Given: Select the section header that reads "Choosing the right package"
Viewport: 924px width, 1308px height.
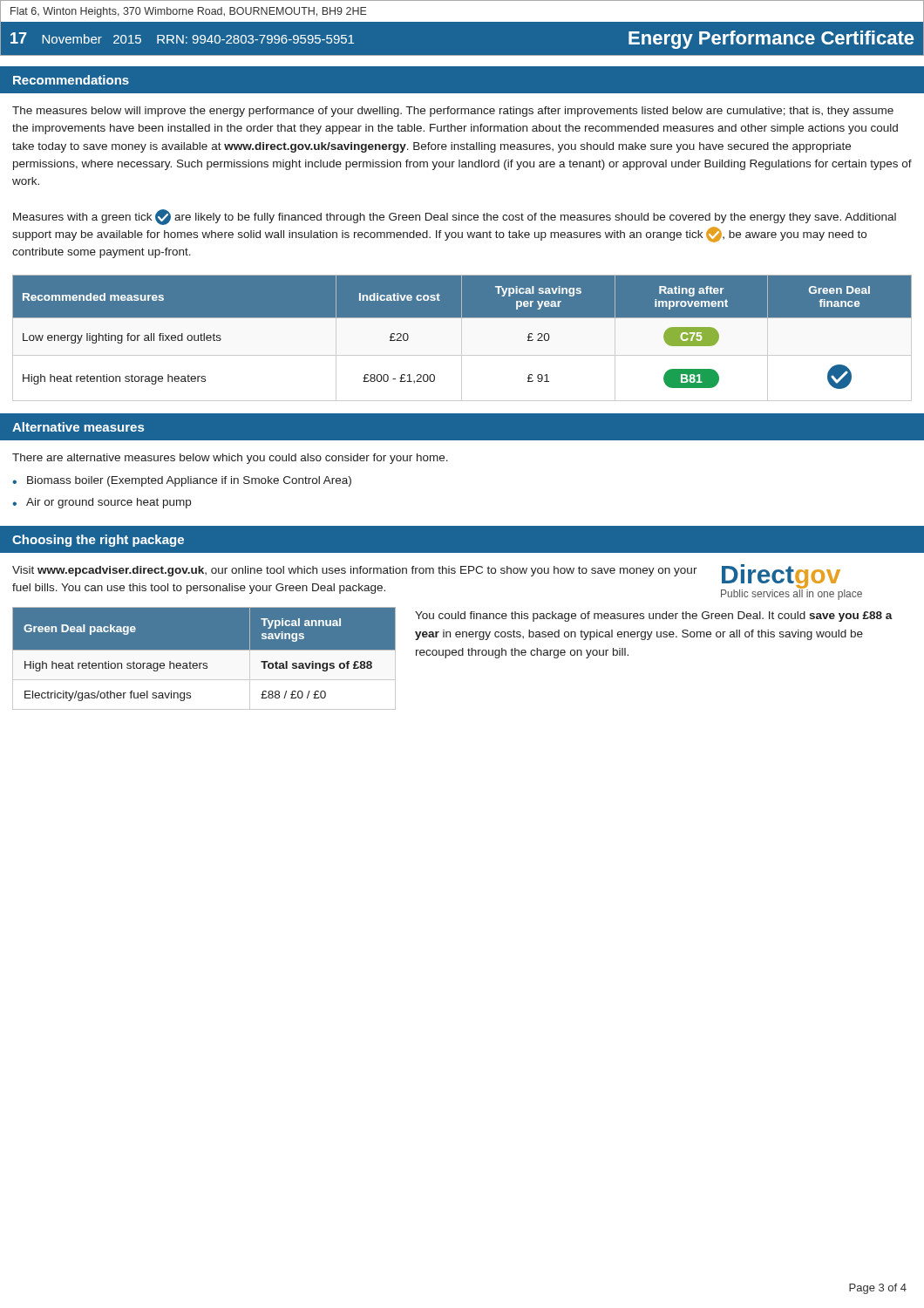Looking at the screenshot, I should [98, 539].
